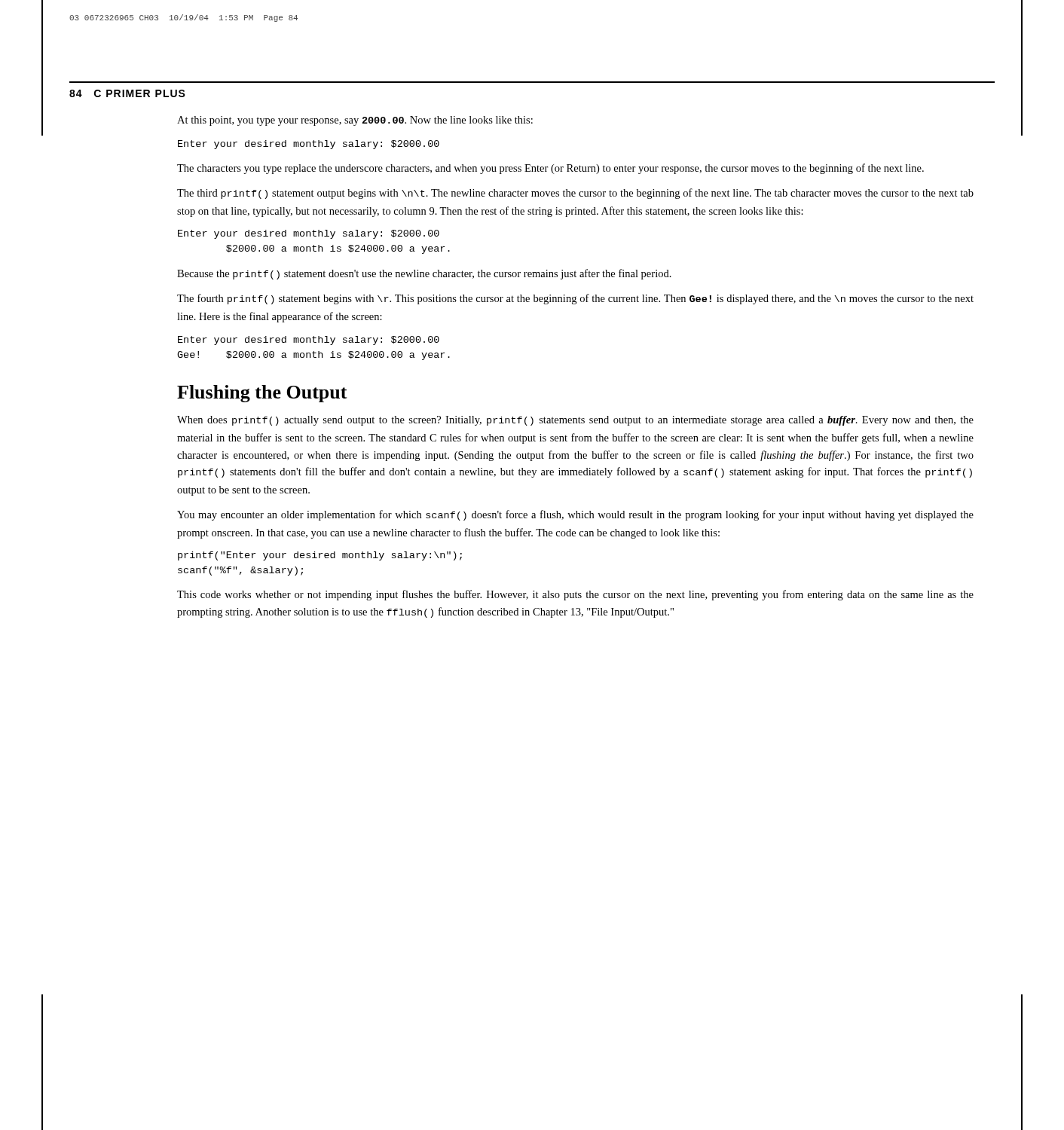Locate the block starting "The fourth printf() statement begins"
Viewport: 1064px width, 1130px height.
[x=575, y=308]
